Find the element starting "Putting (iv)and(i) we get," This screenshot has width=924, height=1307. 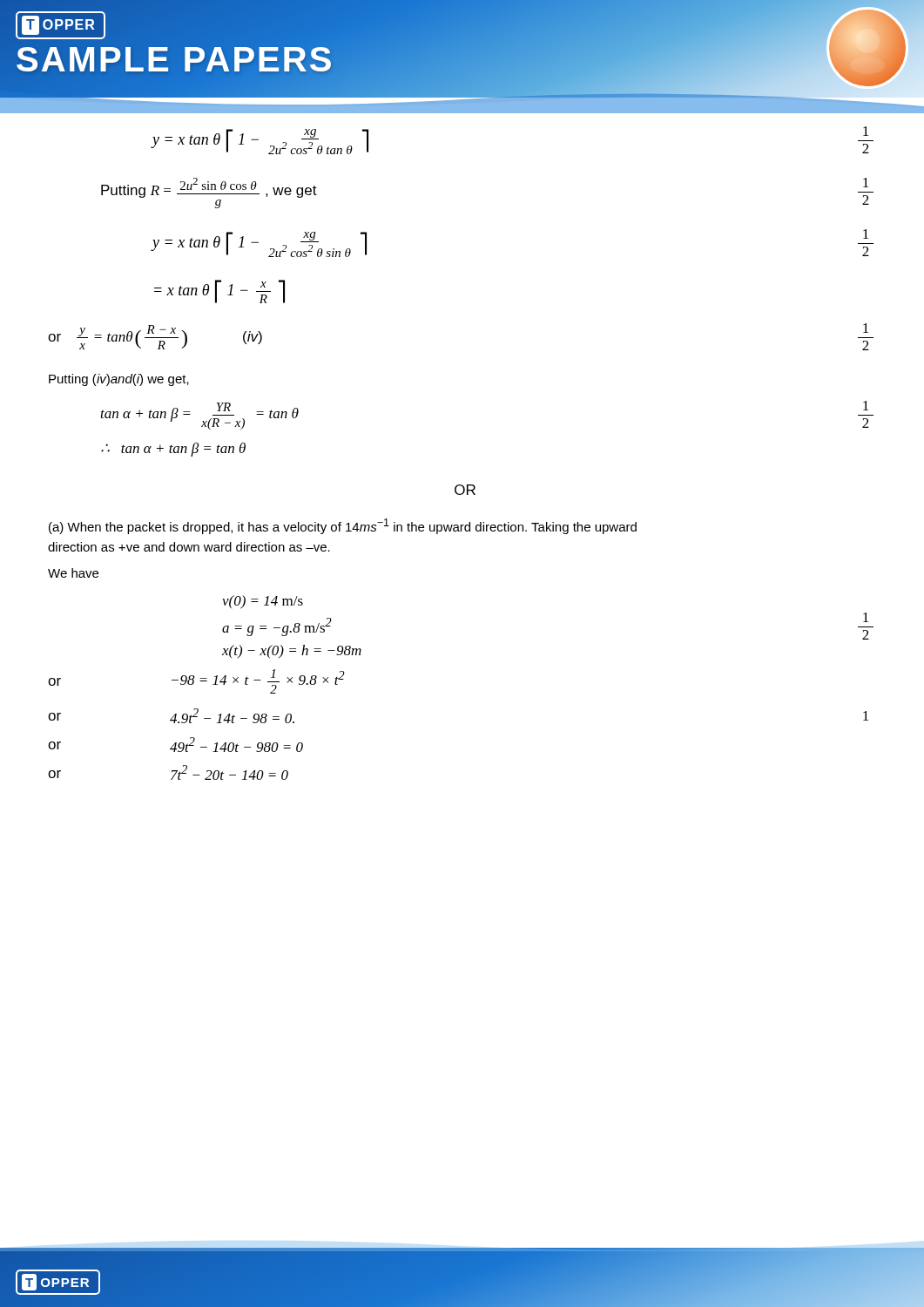(x=119, y=379)
